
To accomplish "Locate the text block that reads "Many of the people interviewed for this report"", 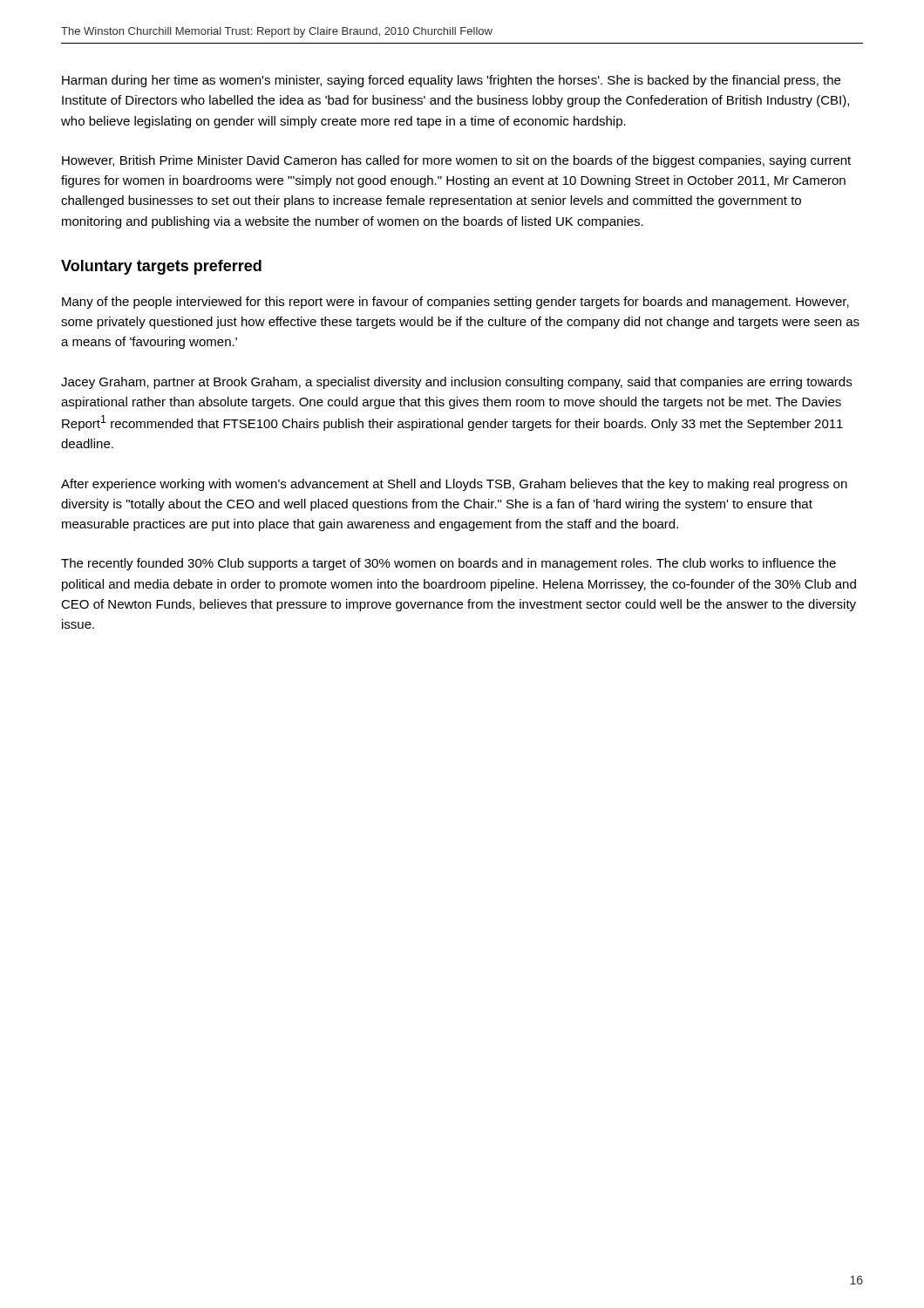I will pos(460,321).
